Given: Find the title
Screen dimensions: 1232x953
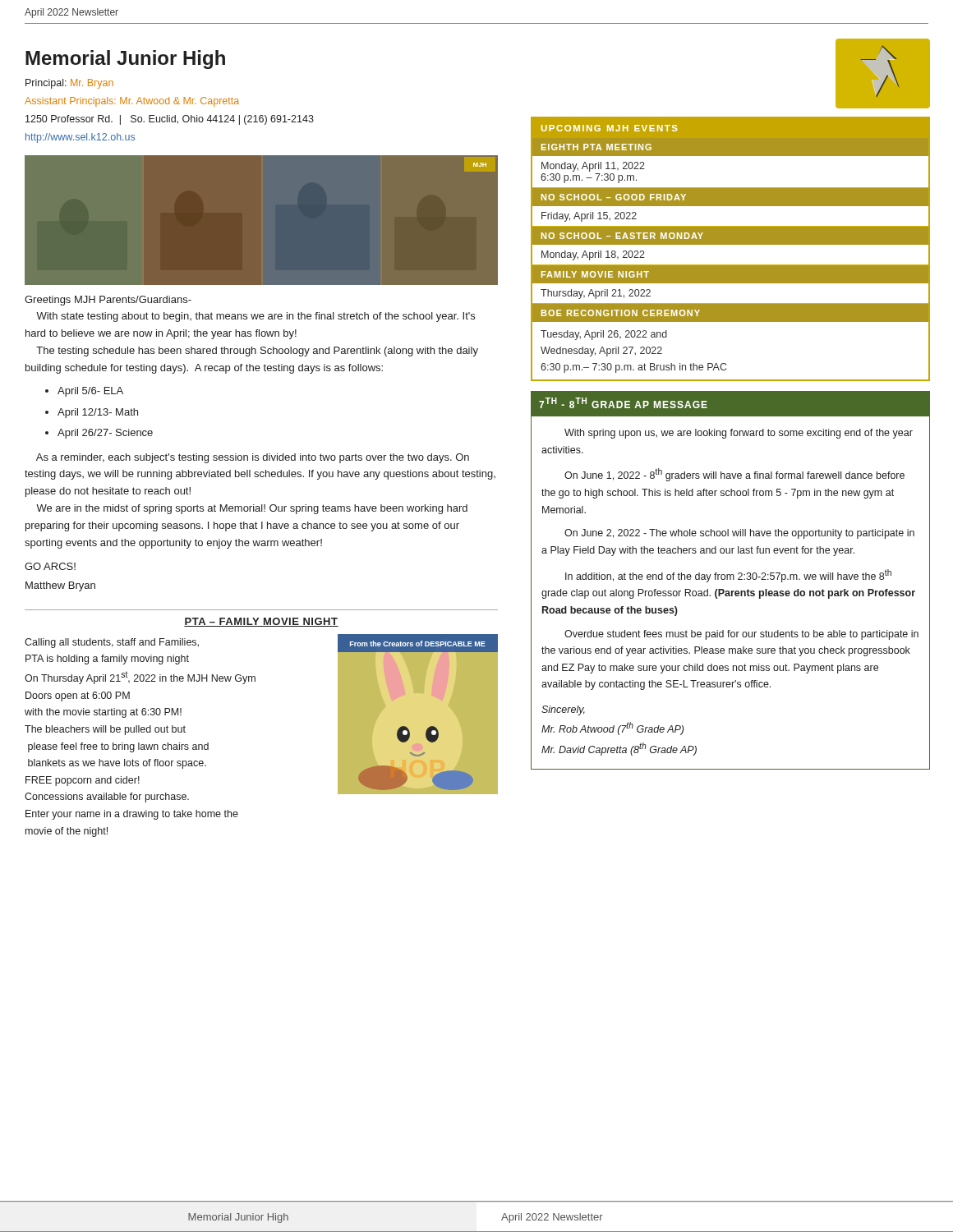Looking at the screenshot, I should point(125,58).
